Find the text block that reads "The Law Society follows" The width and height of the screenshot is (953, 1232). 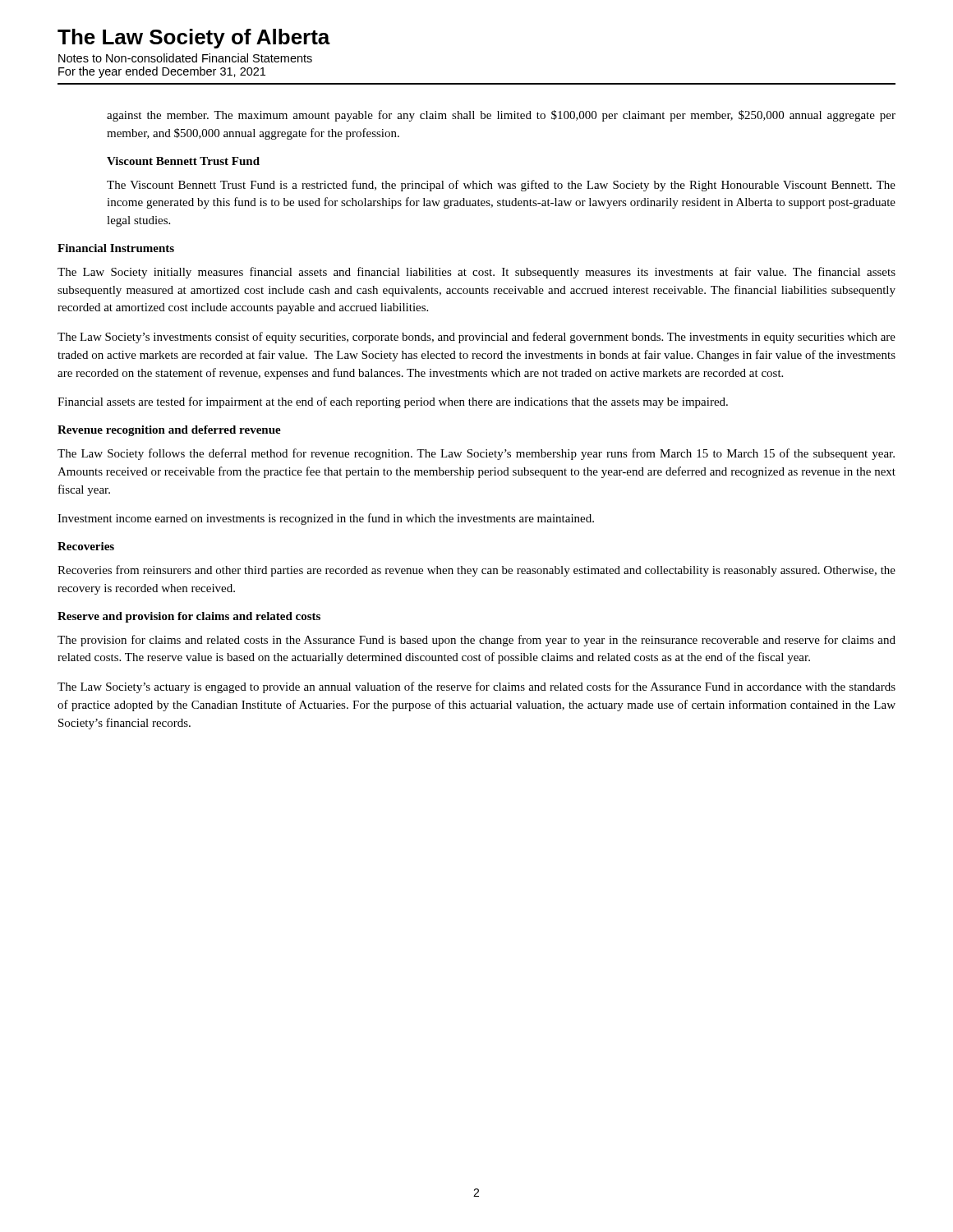click(476, 472)
